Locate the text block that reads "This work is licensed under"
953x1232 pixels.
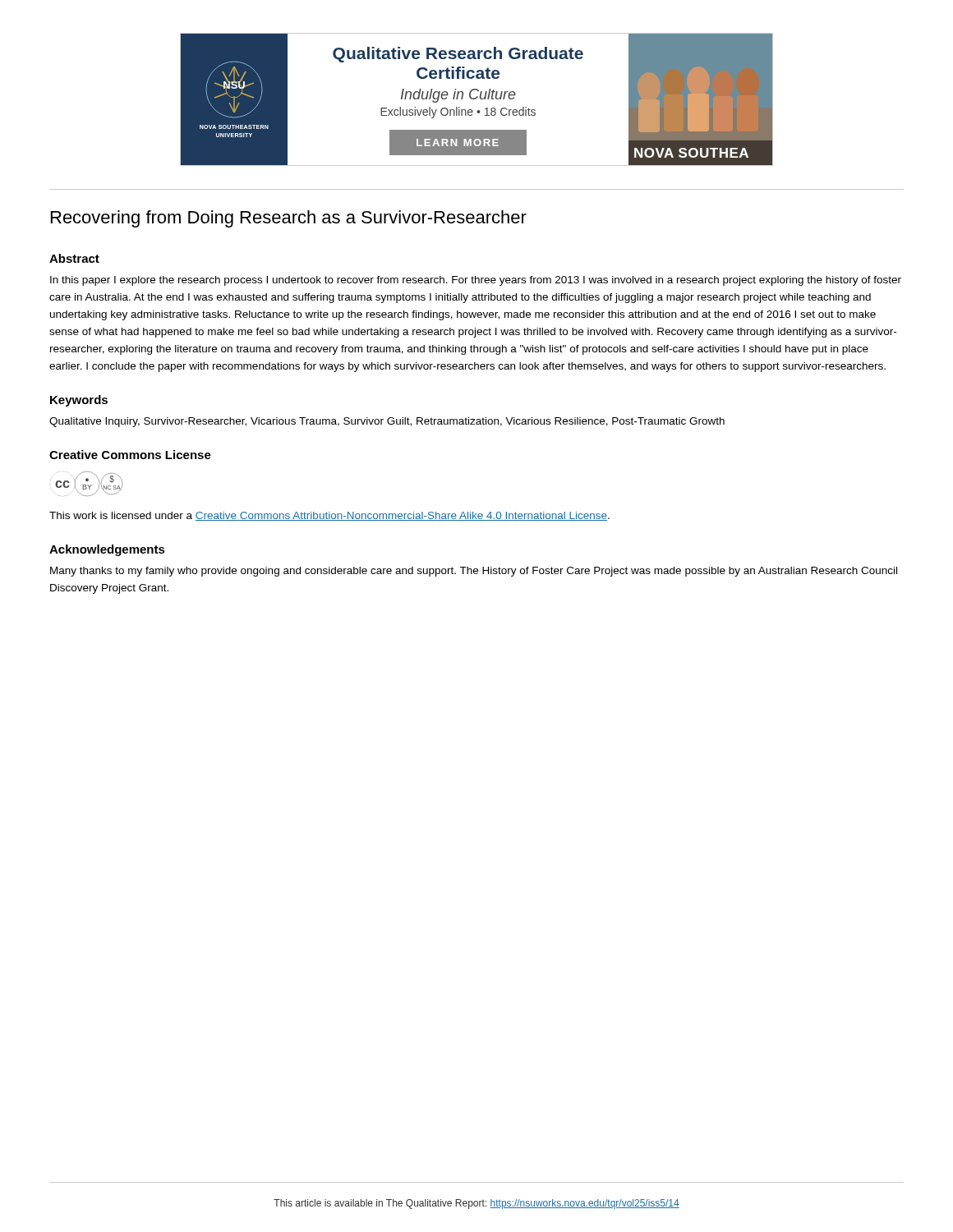pos(330,515)
